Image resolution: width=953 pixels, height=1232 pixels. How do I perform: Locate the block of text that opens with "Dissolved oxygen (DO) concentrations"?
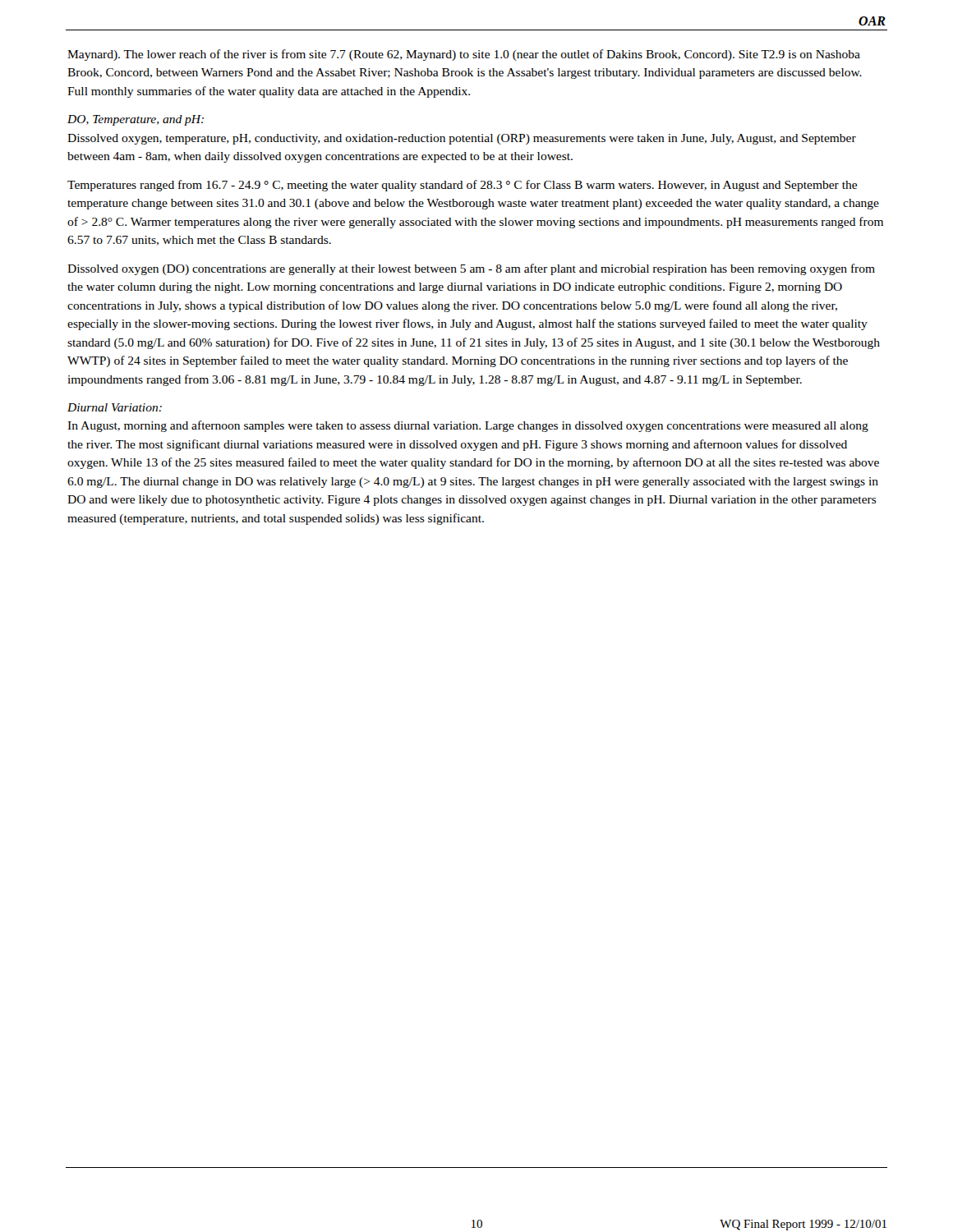476,324
